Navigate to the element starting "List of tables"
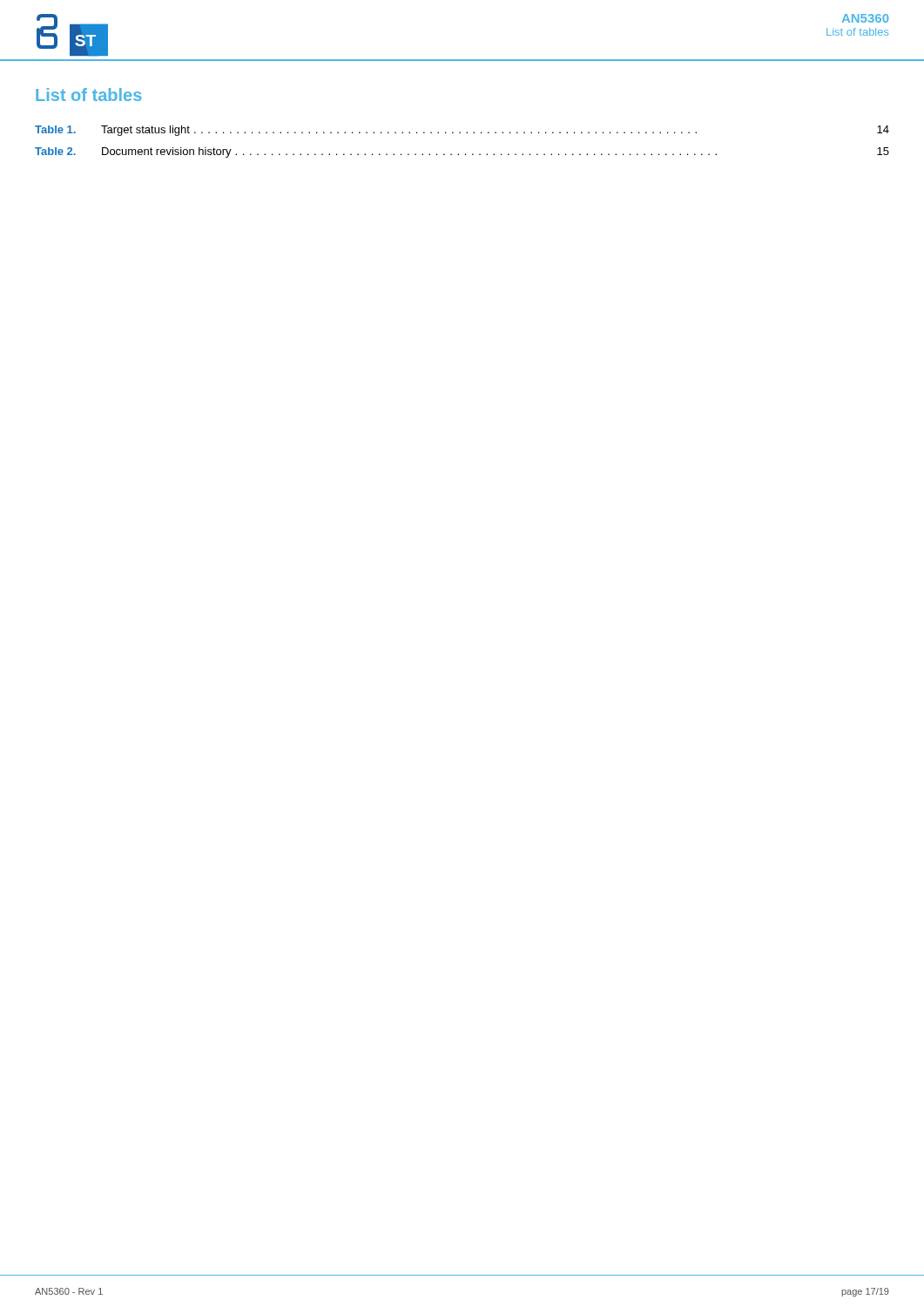The image size is (924, 1307). click(89, 95)
